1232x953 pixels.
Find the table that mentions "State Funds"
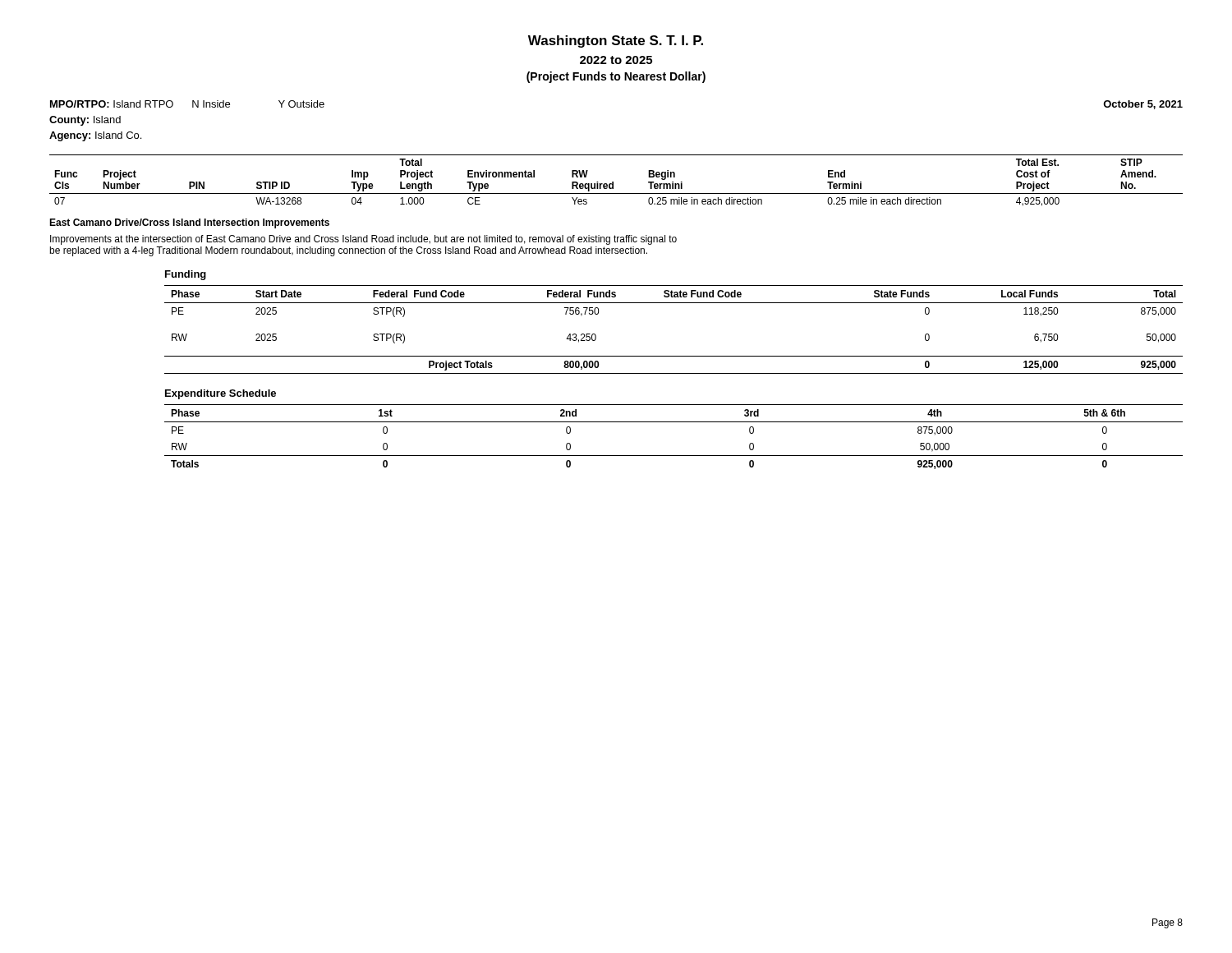616,329
